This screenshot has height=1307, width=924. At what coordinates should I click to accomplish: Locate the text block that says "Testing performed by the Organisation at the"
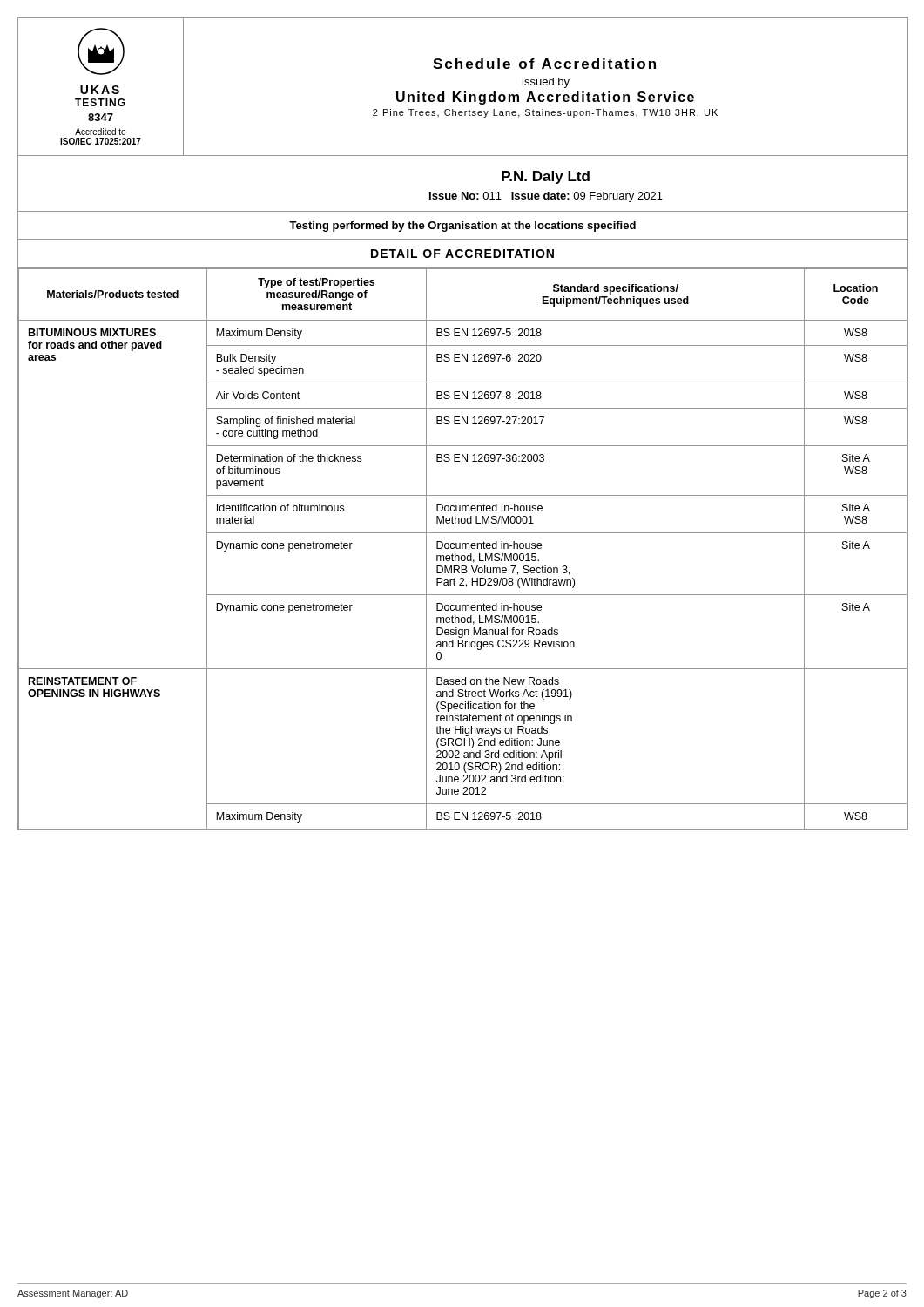pyautogui.click(x=463, y=225)
